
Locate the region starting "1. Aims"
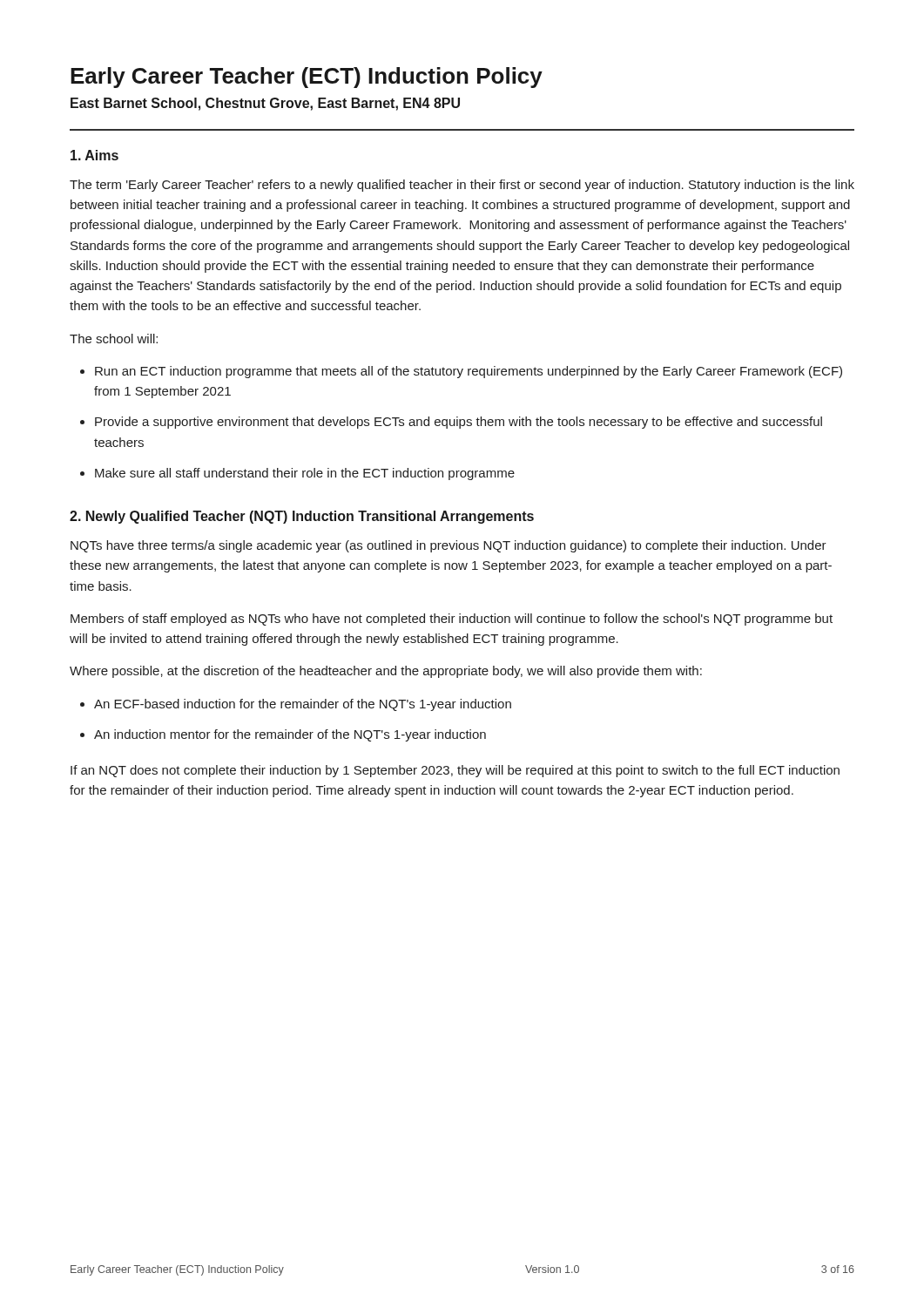[x=94, y=155]
